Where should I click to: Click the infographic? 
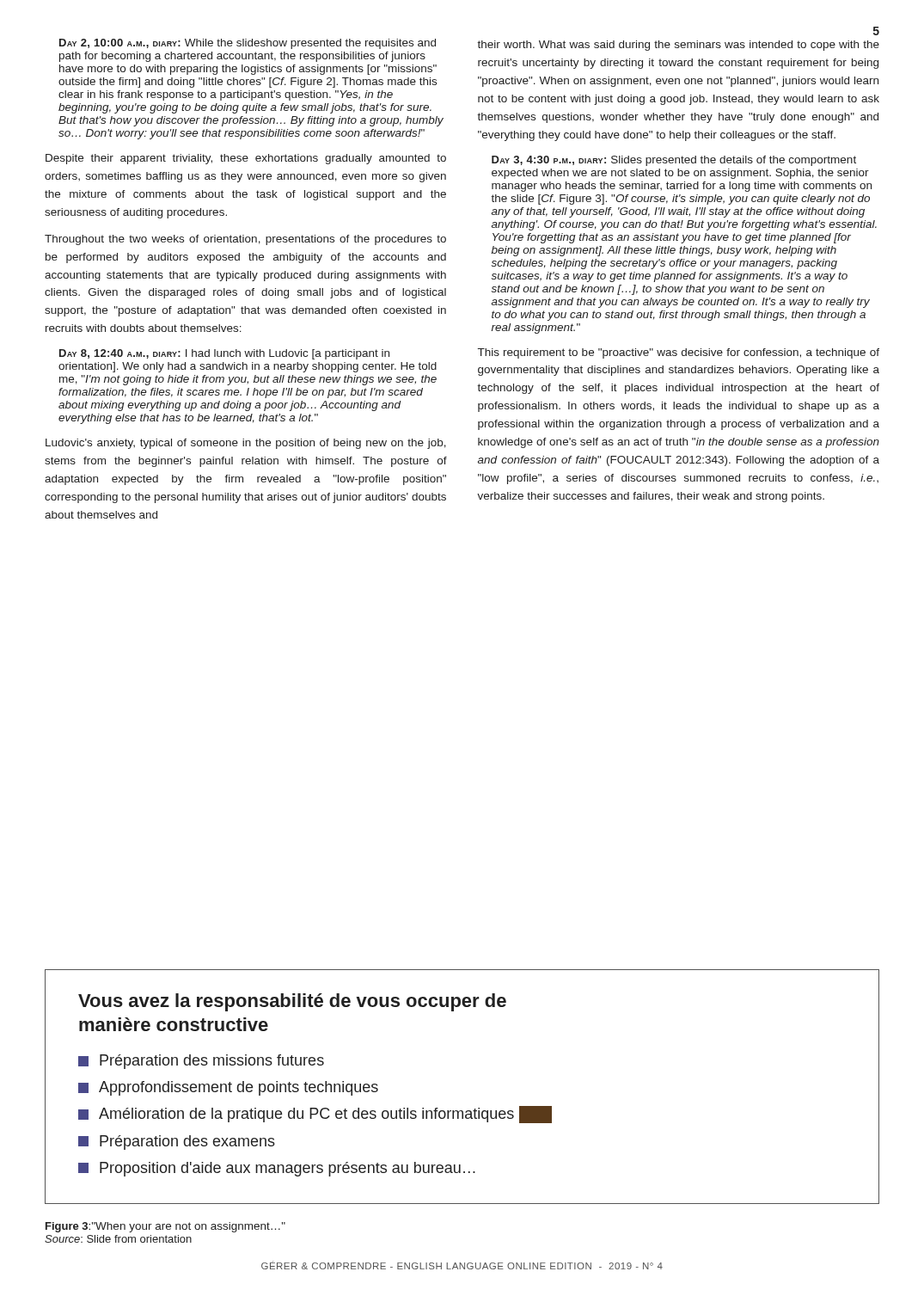coord(462,1087)
